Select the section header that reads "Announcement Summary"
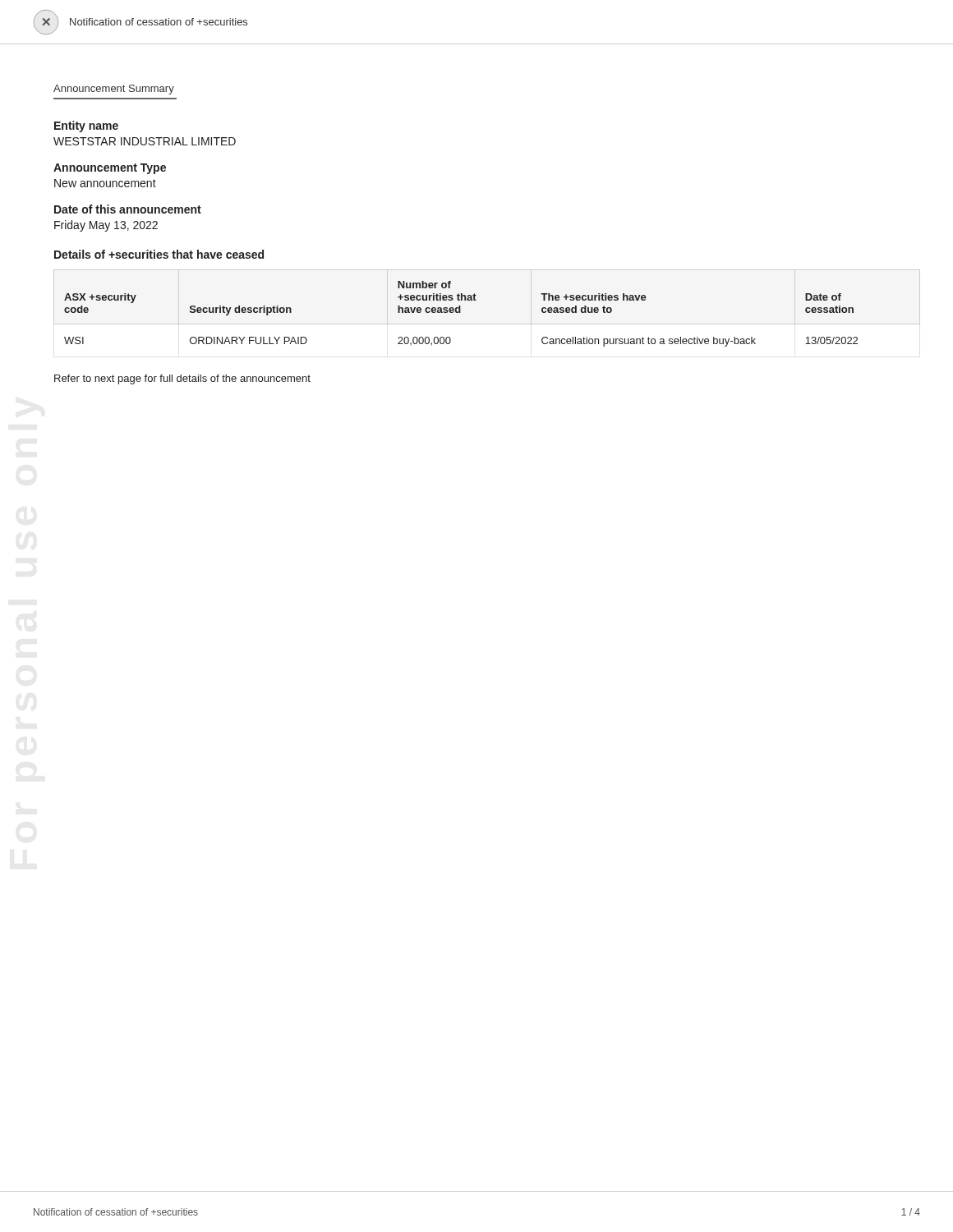 (114, 88)
